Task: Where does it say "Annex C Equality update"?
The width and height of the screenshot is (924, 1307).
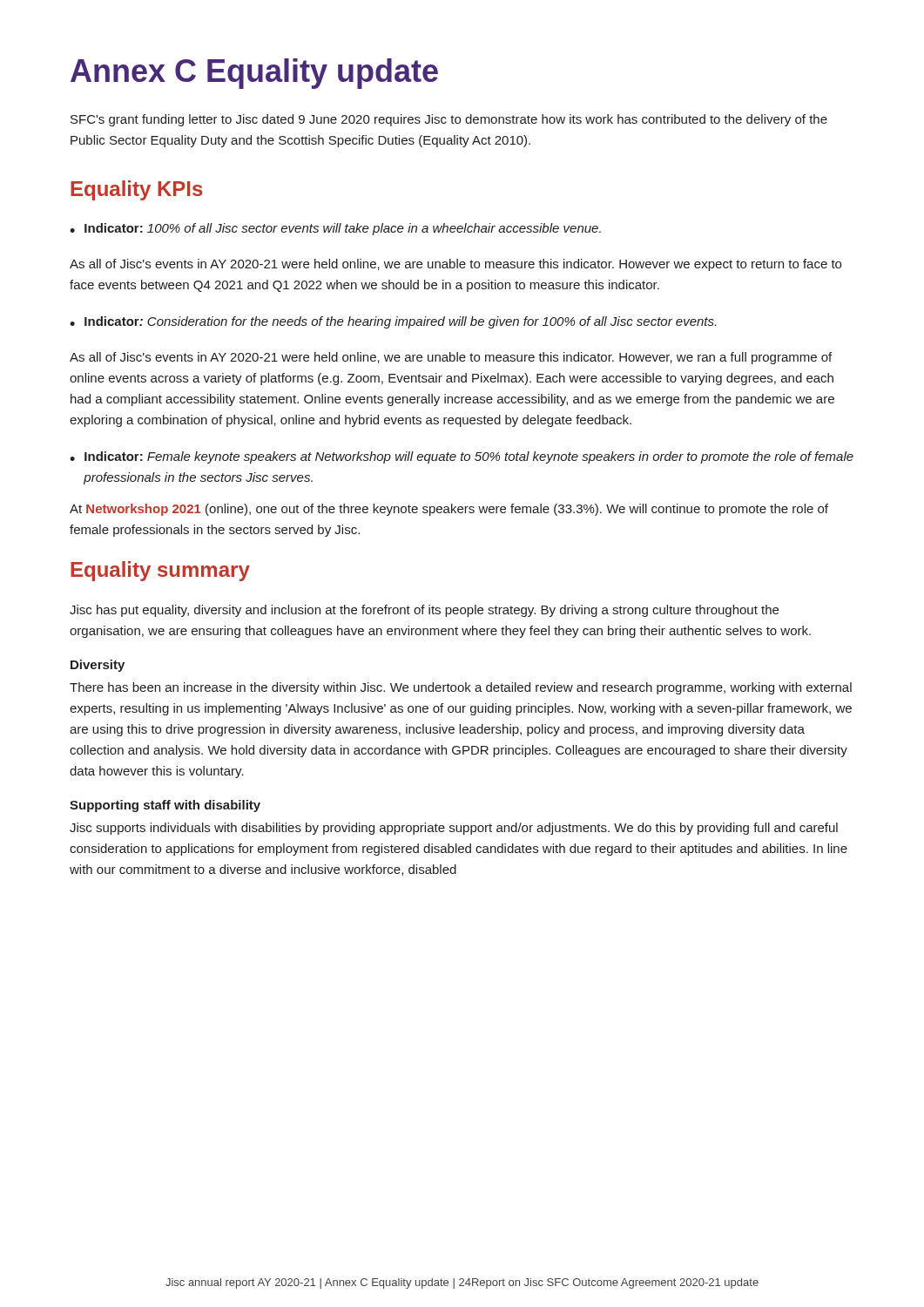Action: coord(254,74)
